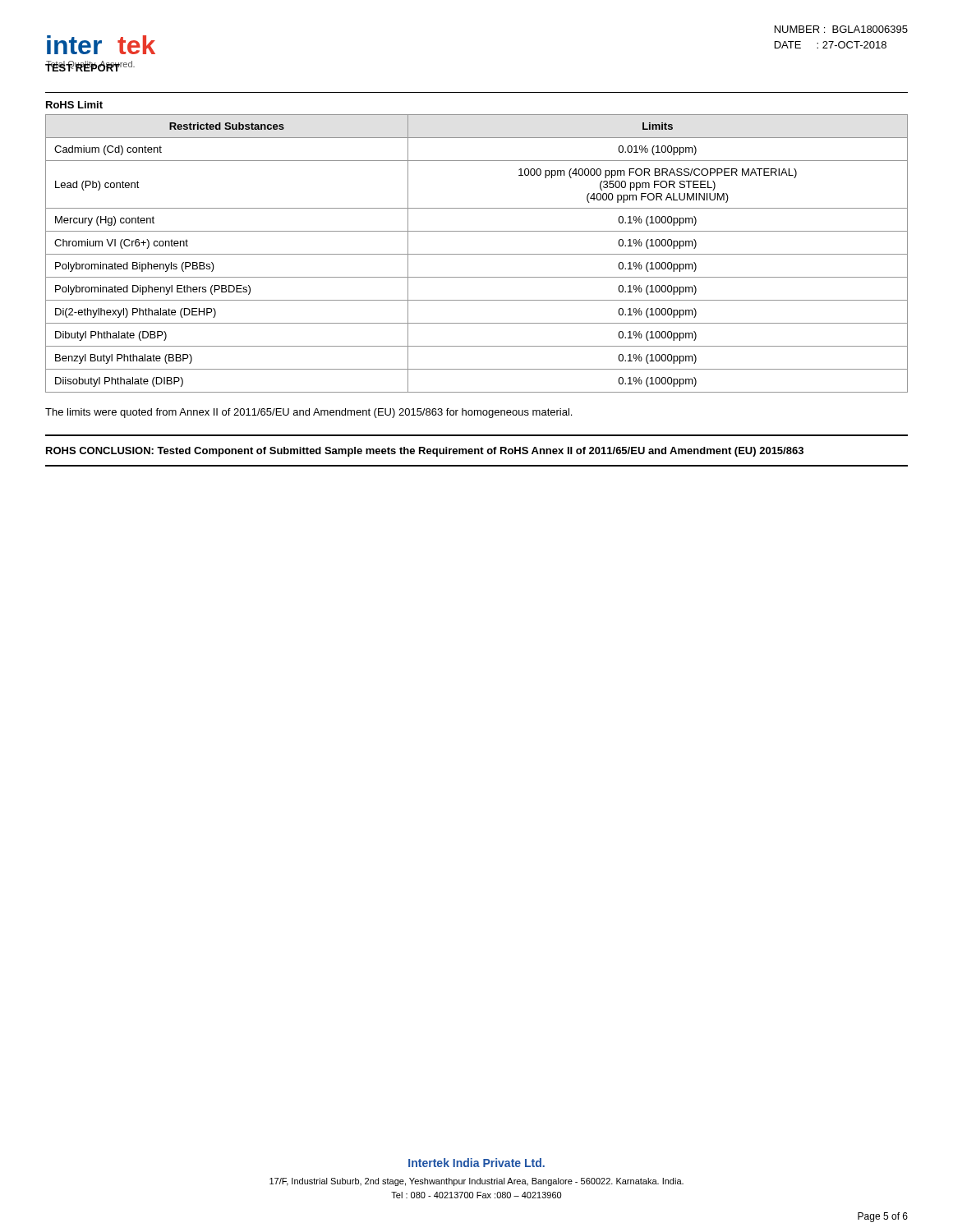The width and height of the screenshot is (953, 1232).
Task: Find "RoHS Limit" on this page
Action: click(x=74, y=105)
